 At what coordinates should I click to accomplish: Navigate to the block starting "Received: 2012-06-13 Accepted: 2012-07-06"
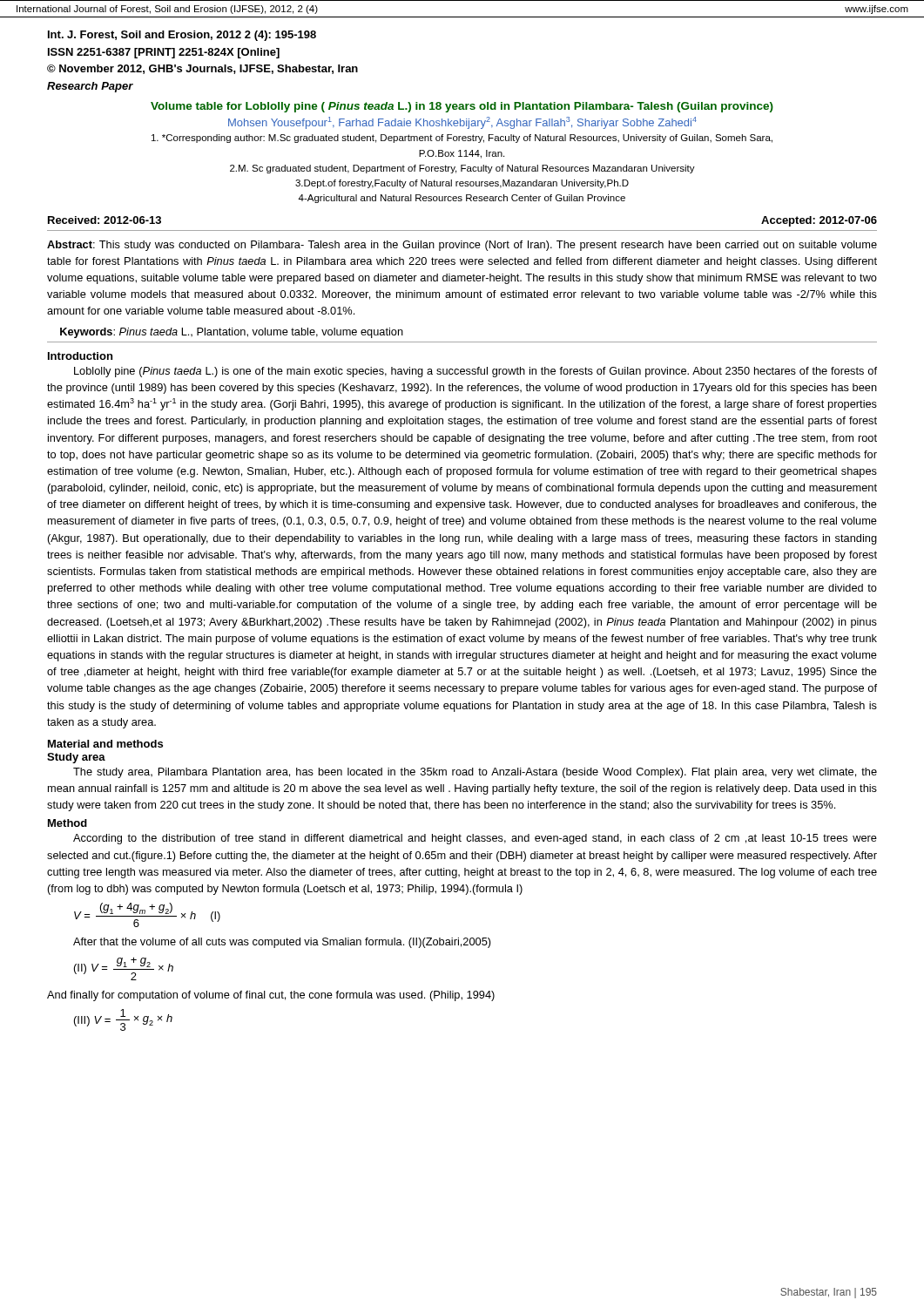(462, 220)
